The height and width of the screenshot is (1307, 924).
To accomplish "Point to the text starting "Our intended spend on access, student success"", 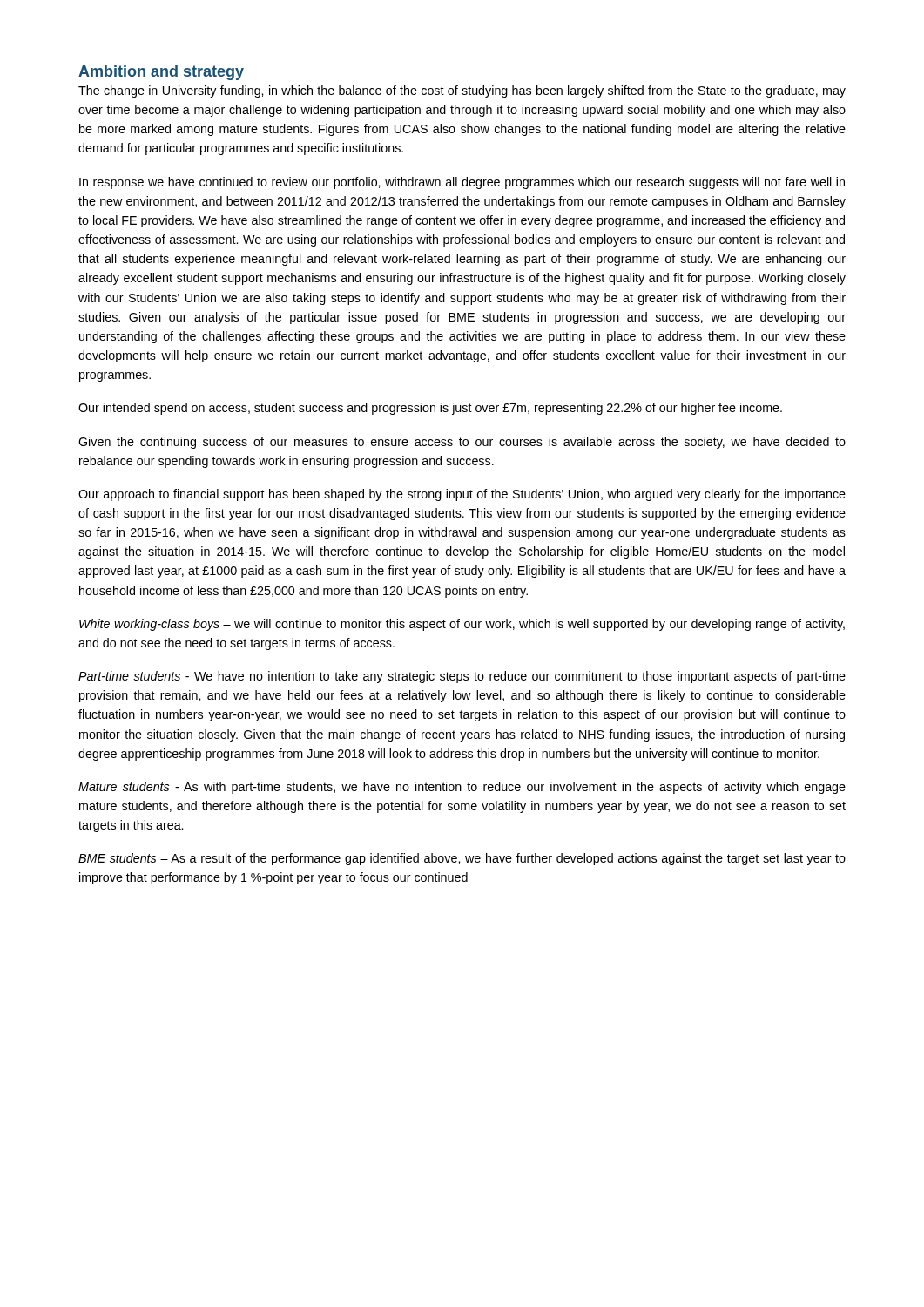I will 431,408.
